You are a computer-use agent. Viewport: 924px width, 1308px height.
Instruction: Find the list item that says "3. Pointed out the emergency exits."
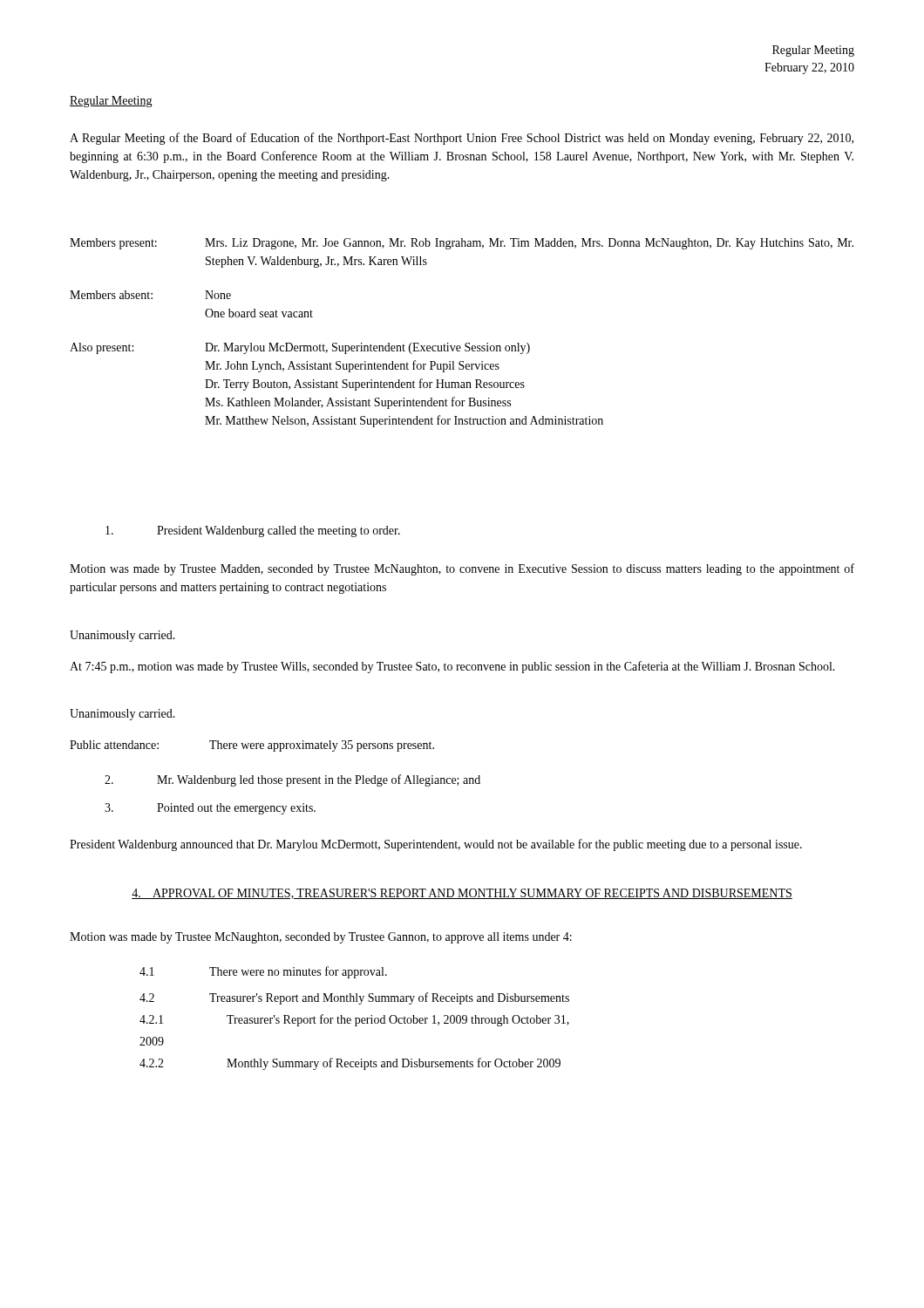point(210,809)
